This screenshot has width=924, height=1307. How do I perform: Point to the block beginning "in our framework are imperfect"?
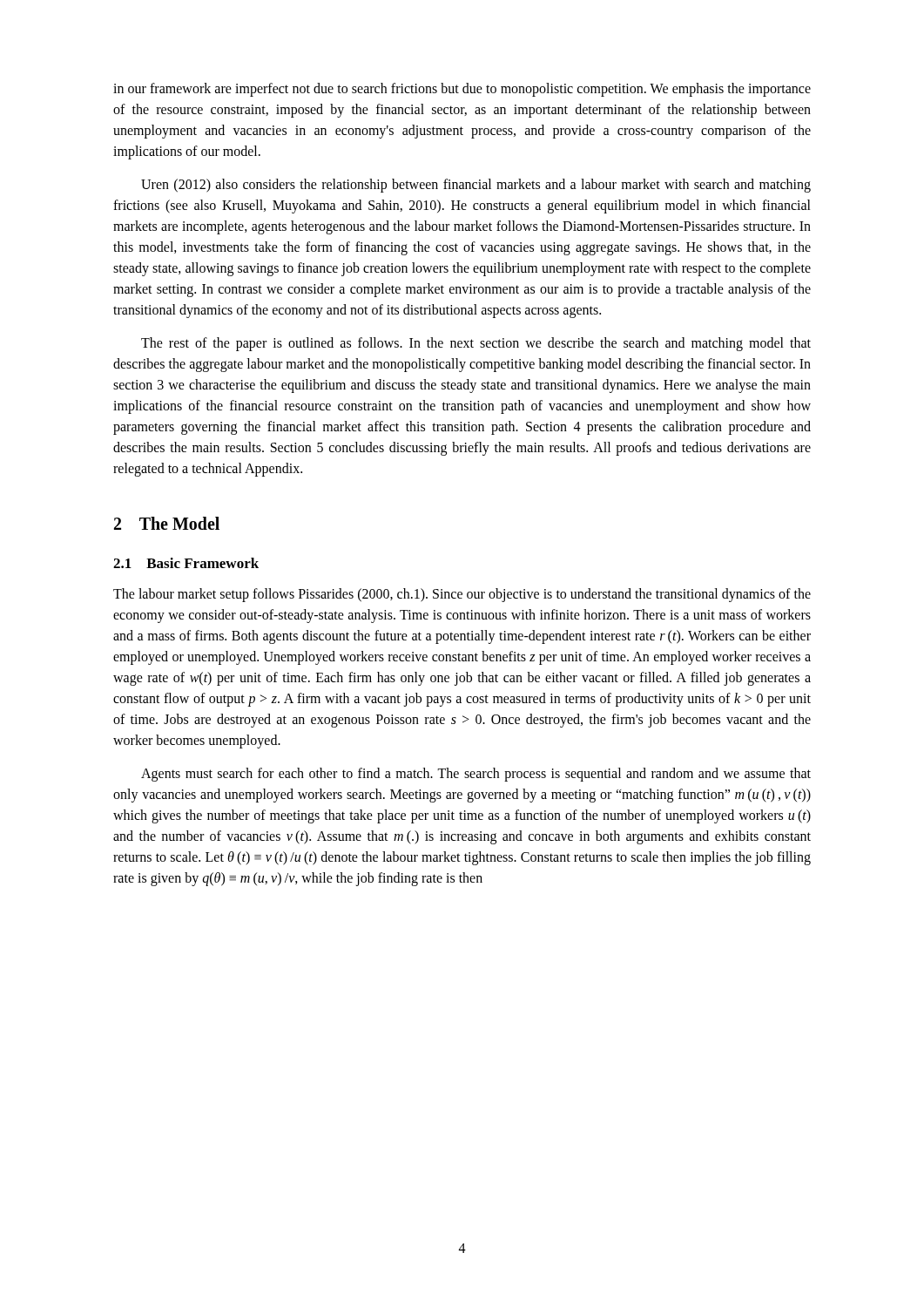tap(462, 120)
